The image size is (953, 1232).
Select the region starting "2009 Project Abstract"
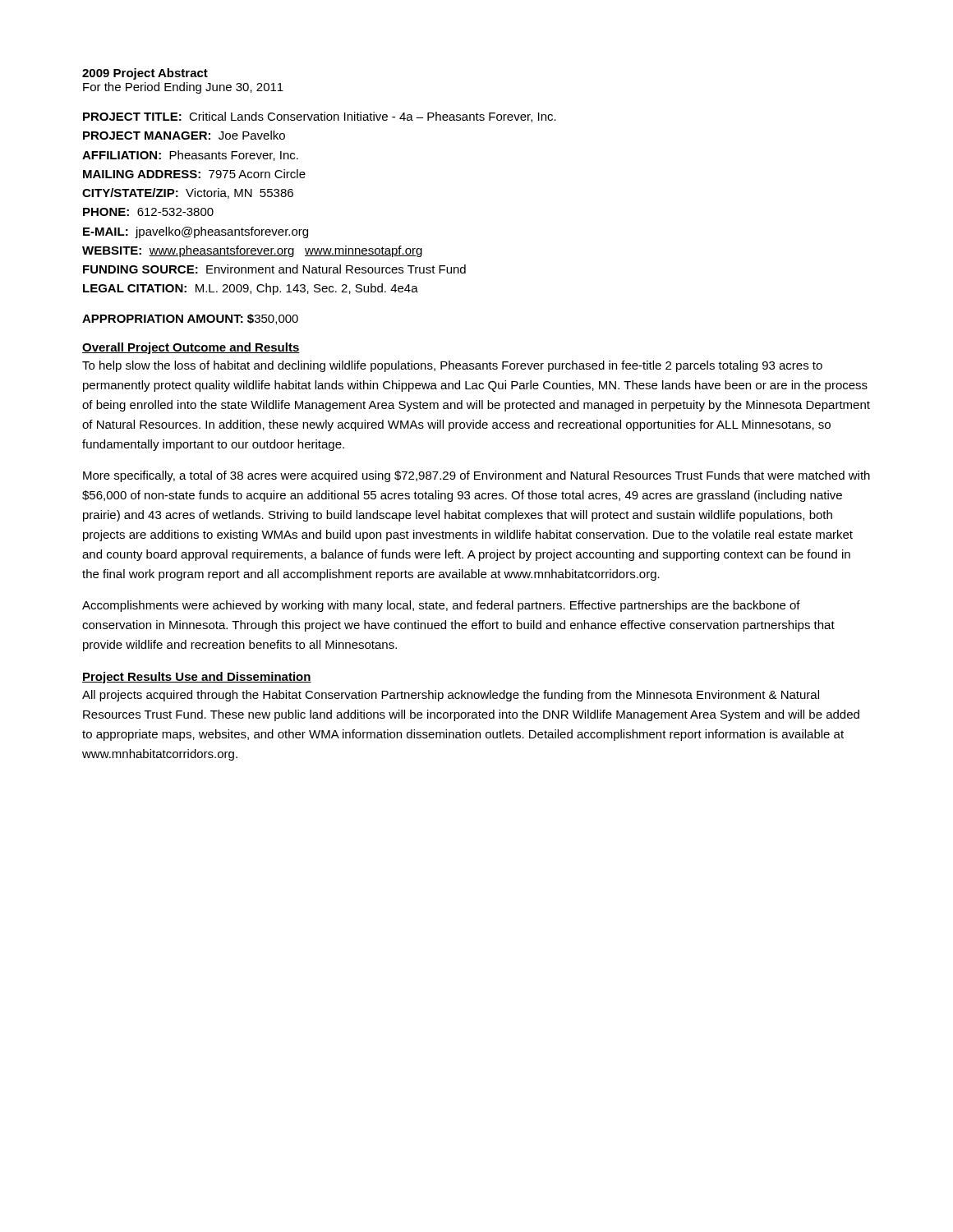coord(145,73)
